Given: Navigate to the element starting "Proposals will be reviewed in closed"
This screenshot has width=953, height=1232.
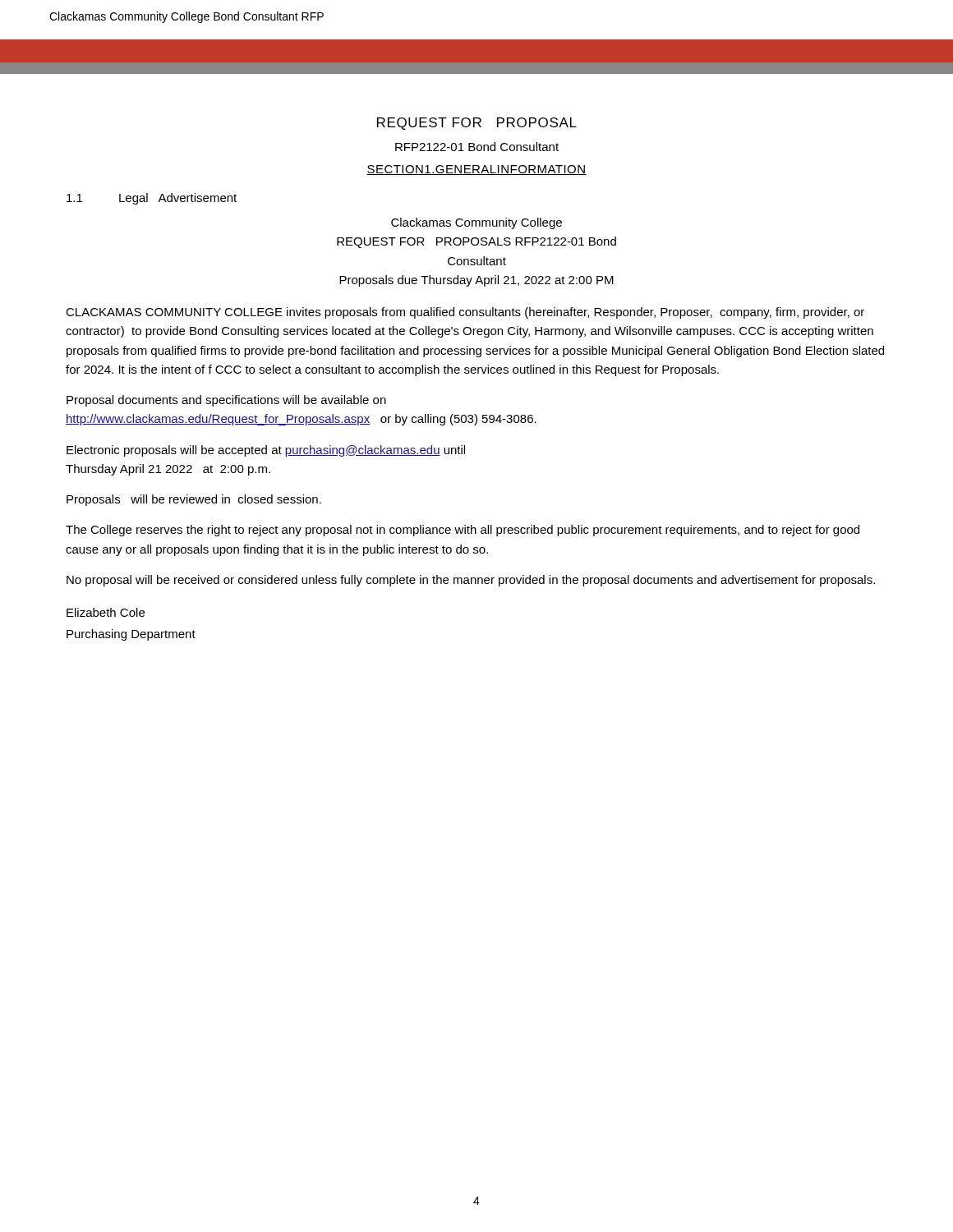Looking at the screenshot, I should point(194,499).
